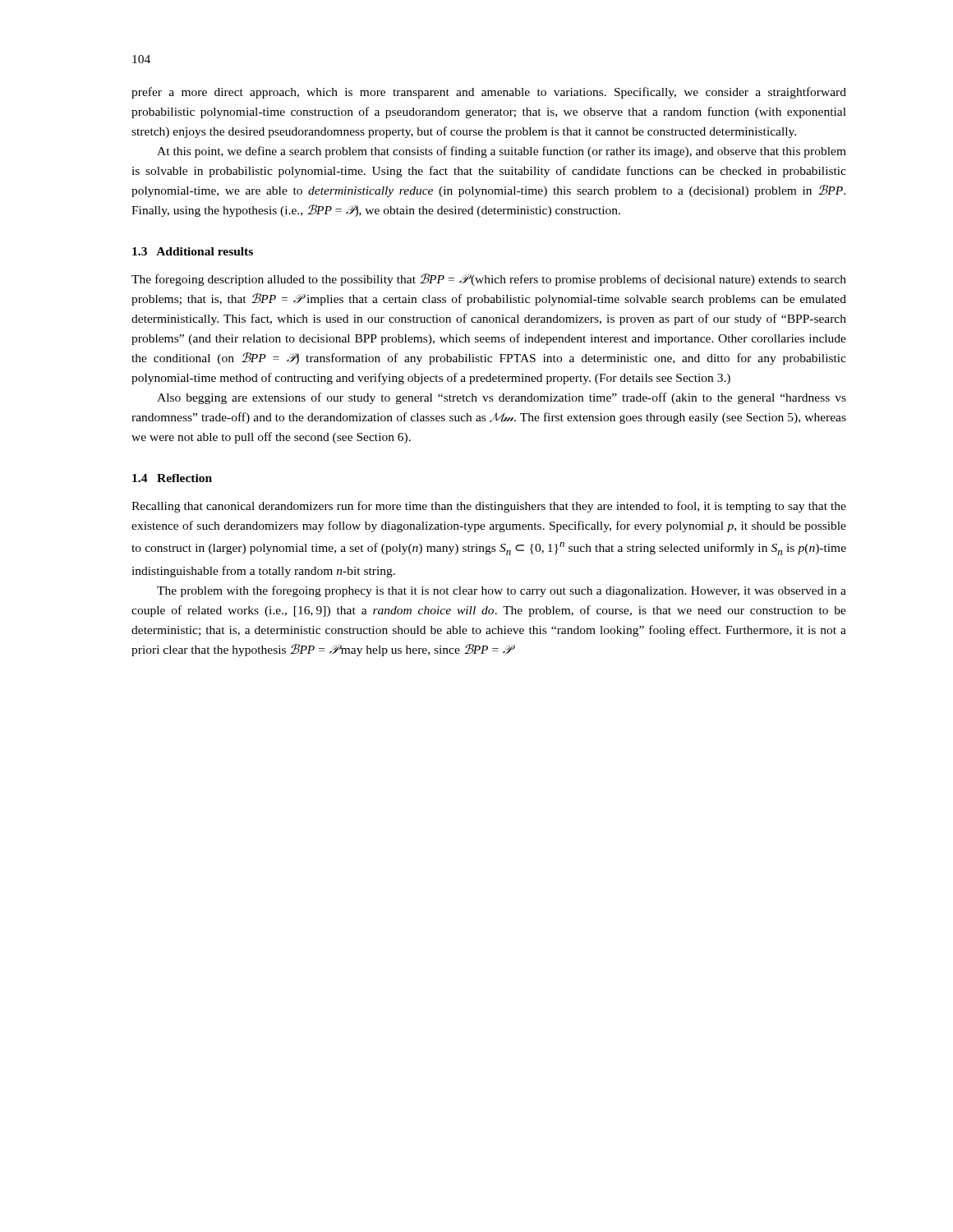Screen dimensions: 1232x953
Task: Locate the text starting "Also begging are extensions of our study to"
Action: [x=489, y=417]
